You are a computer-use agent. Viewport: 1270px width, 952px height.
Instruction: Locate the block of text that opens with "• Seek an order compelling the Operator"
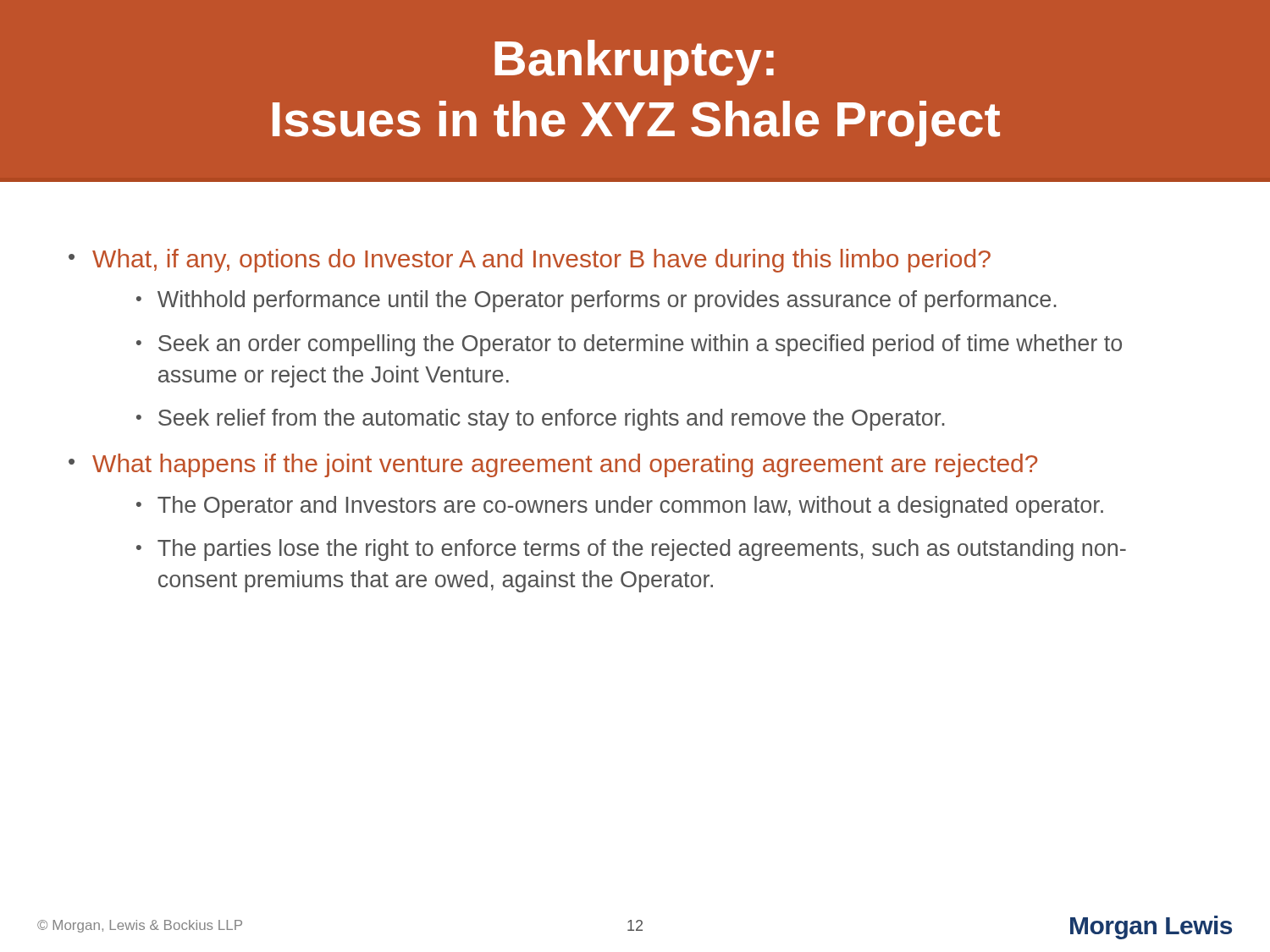click(x=669, y=360)
